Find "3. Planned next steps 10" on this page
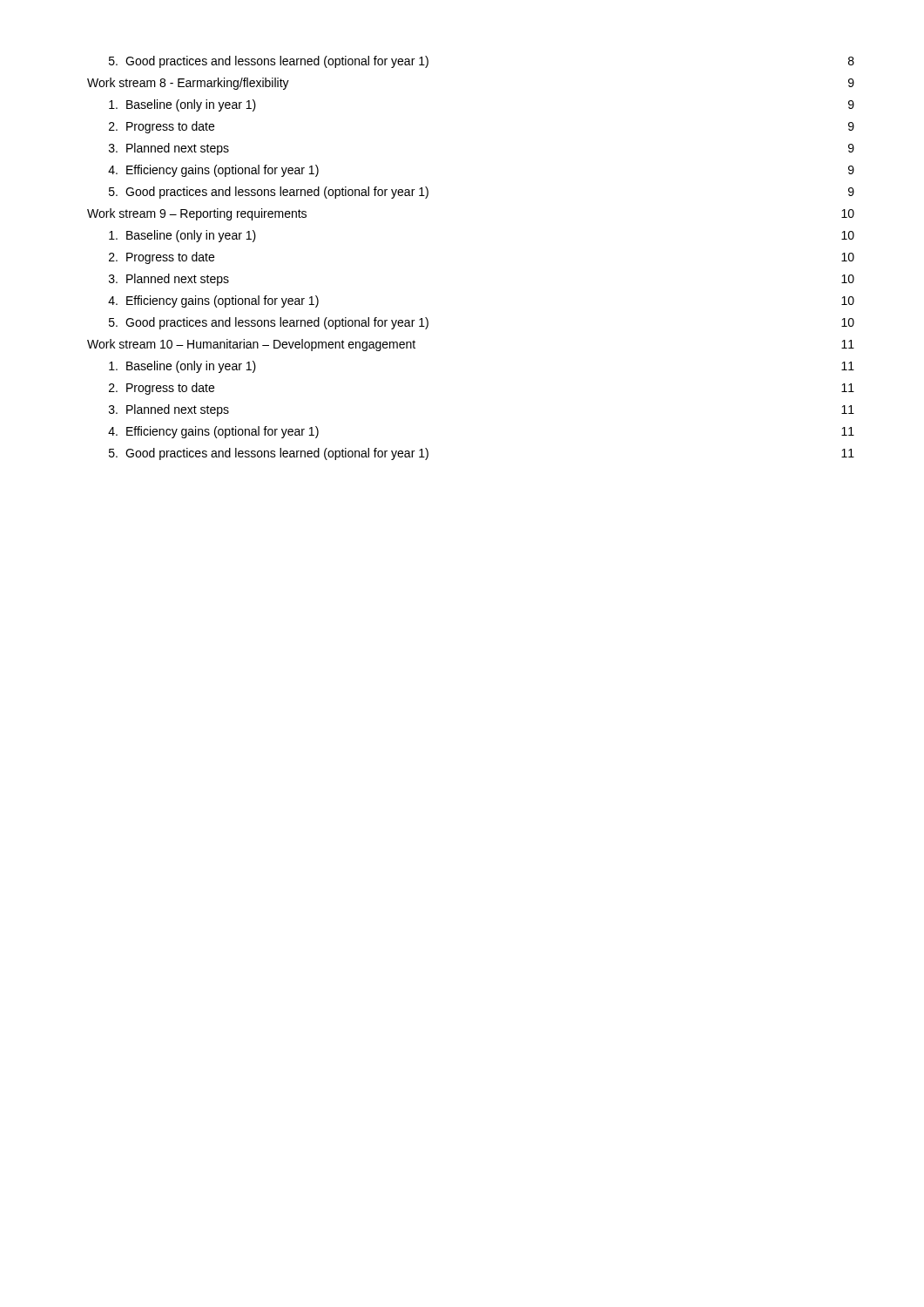Screen dimensions: 1307x924 click(165, 279)
